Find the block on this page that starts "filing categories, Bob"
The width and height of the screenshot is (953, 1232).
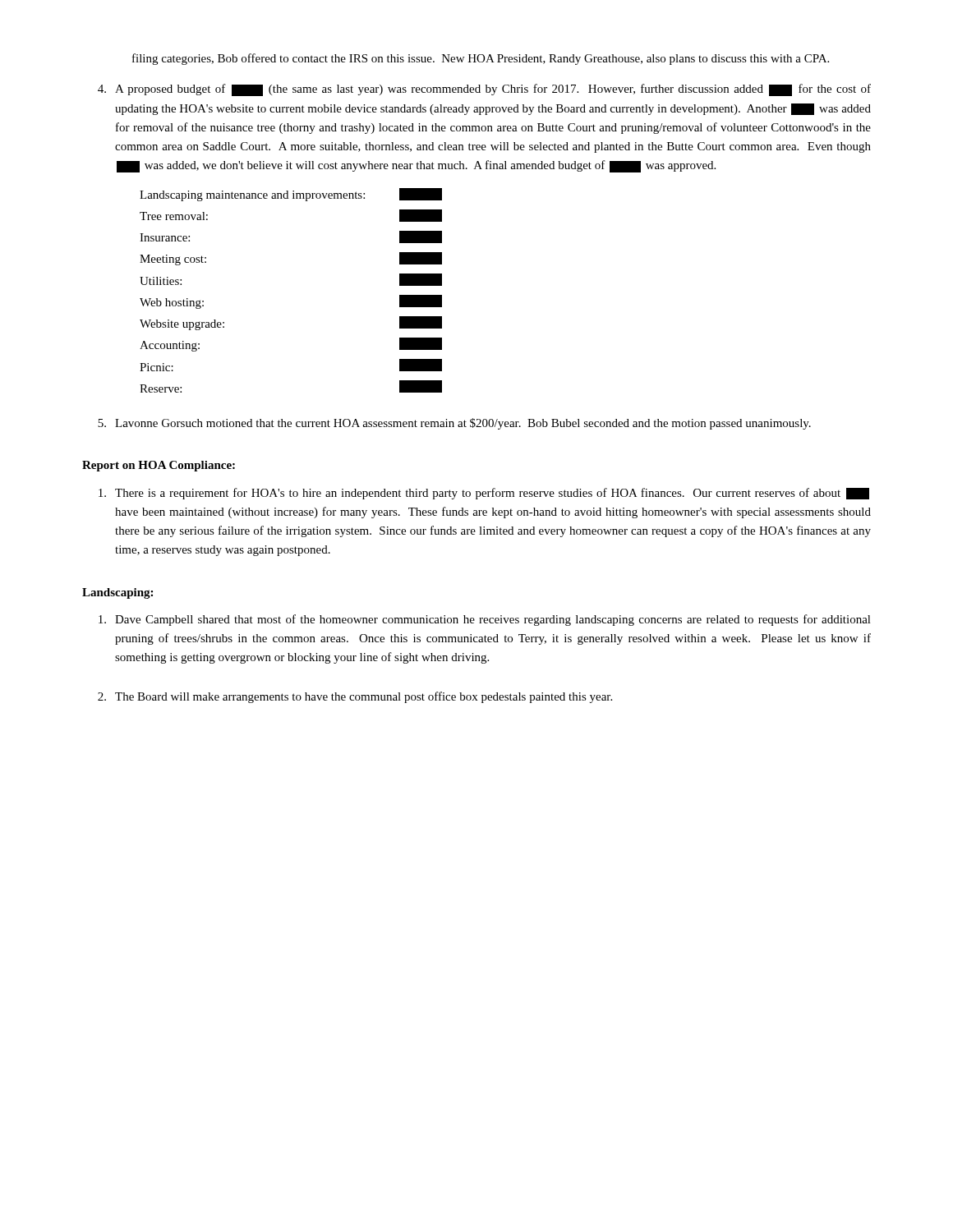[x=501, y=59]
